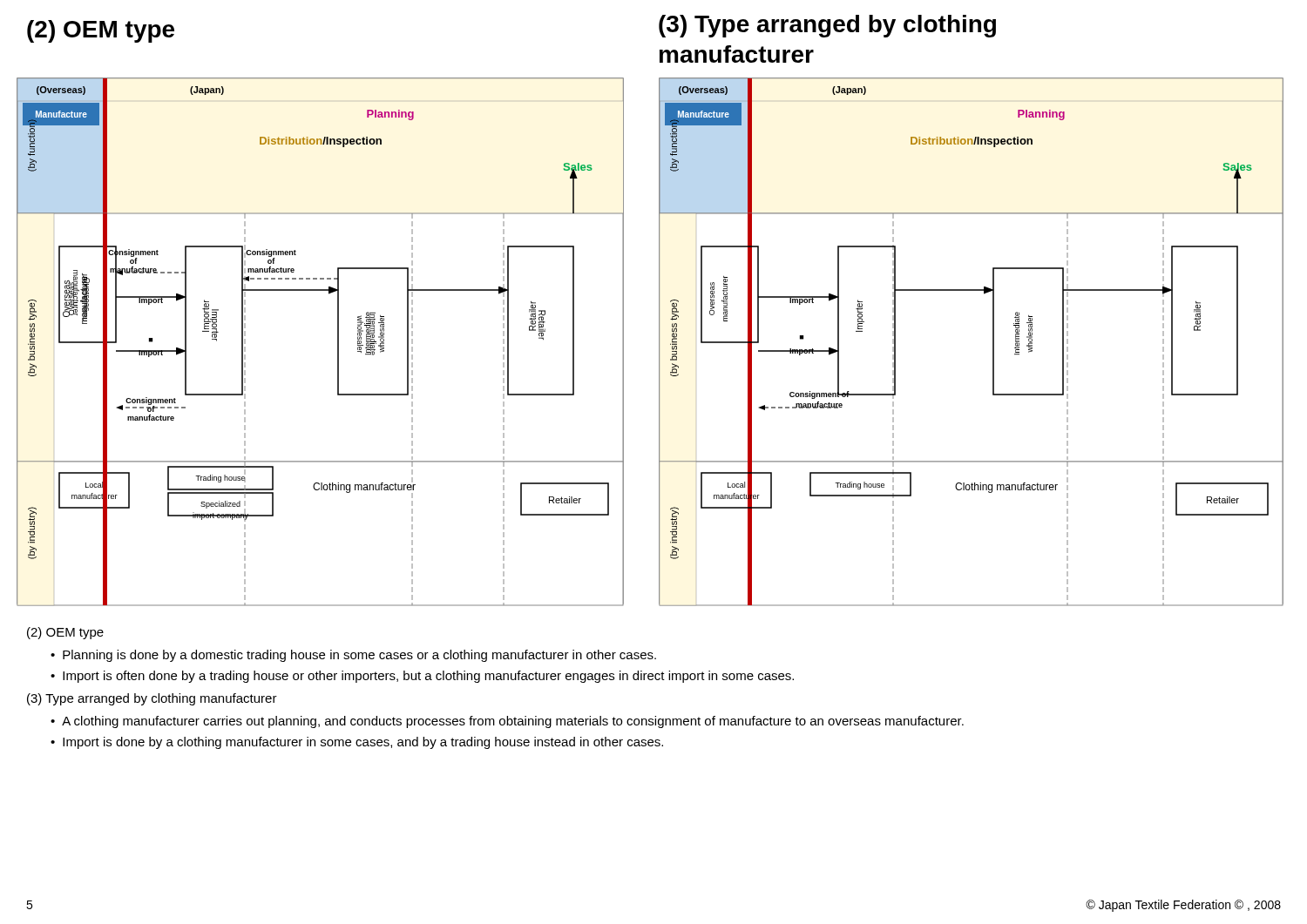Select the text block that reads "(3) Type arranged"

click(151, 698)
